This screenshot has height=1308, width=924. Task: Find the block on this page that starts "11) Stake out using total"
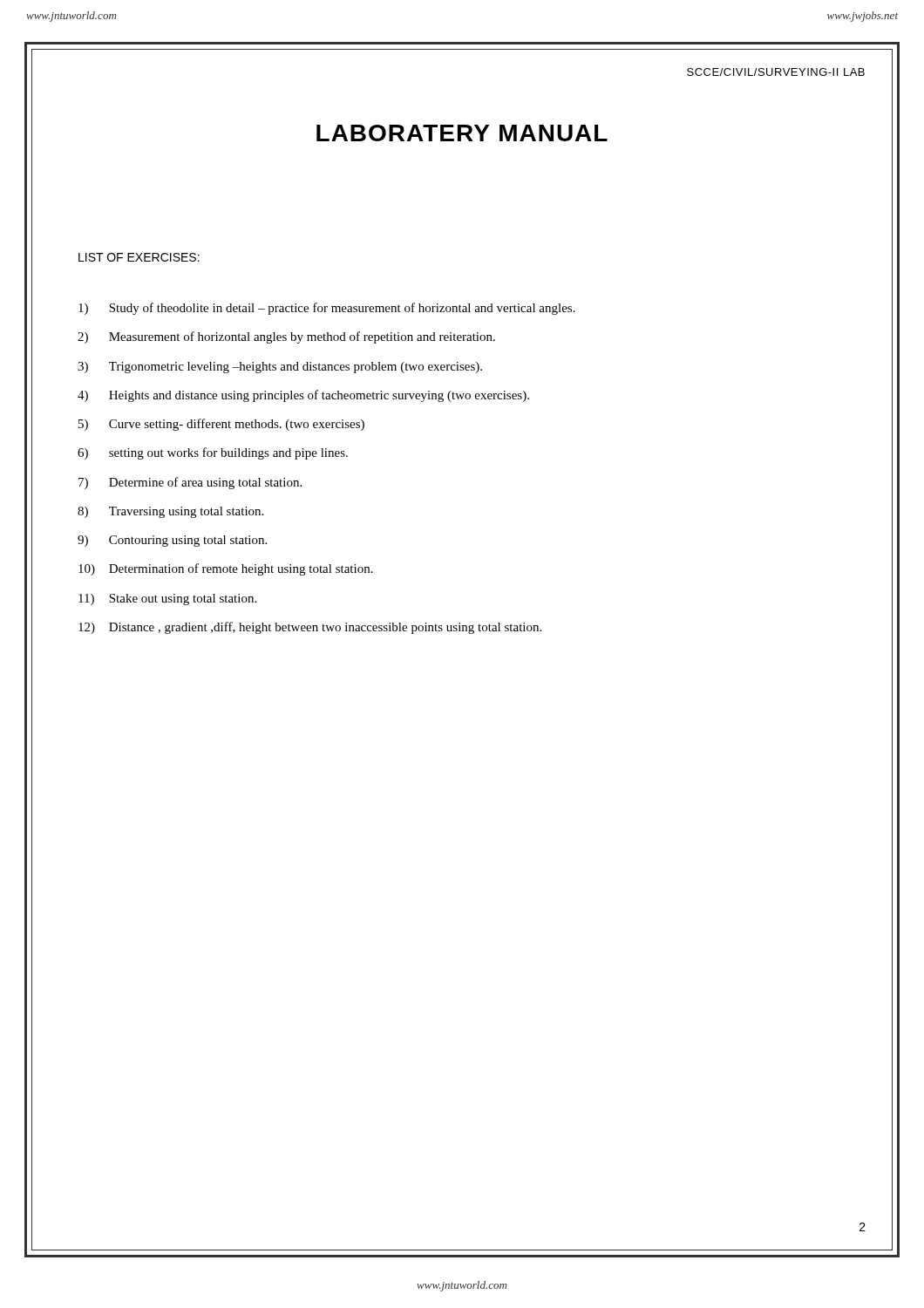click(167, 600)
